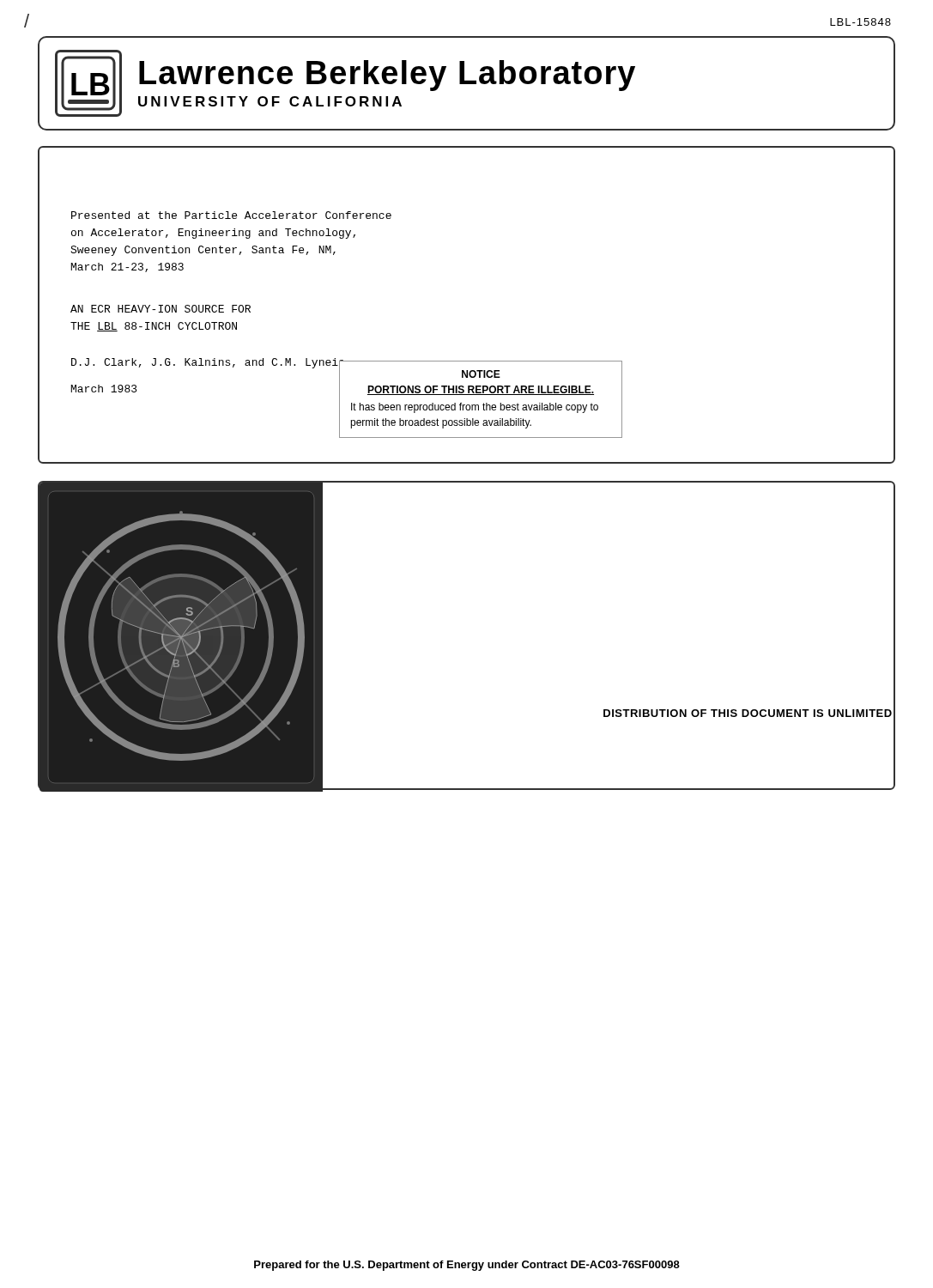The image size is (933, 1288).
Task: Navigate to the text starting "March 1983"
Action: tap(104, 389)
